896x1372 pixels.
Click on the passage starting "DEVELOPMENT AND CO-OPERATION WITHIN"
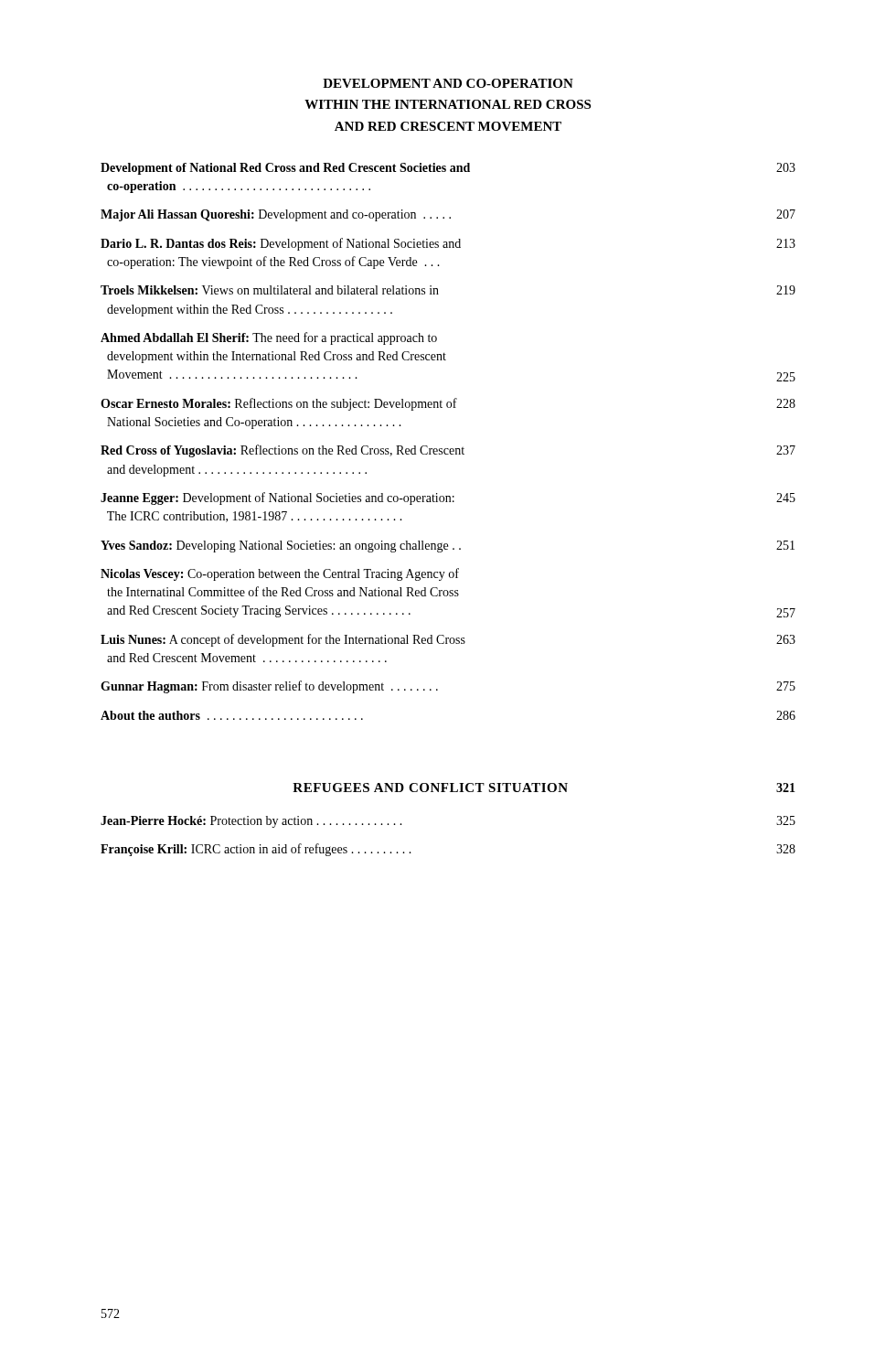tap(448, 104)
